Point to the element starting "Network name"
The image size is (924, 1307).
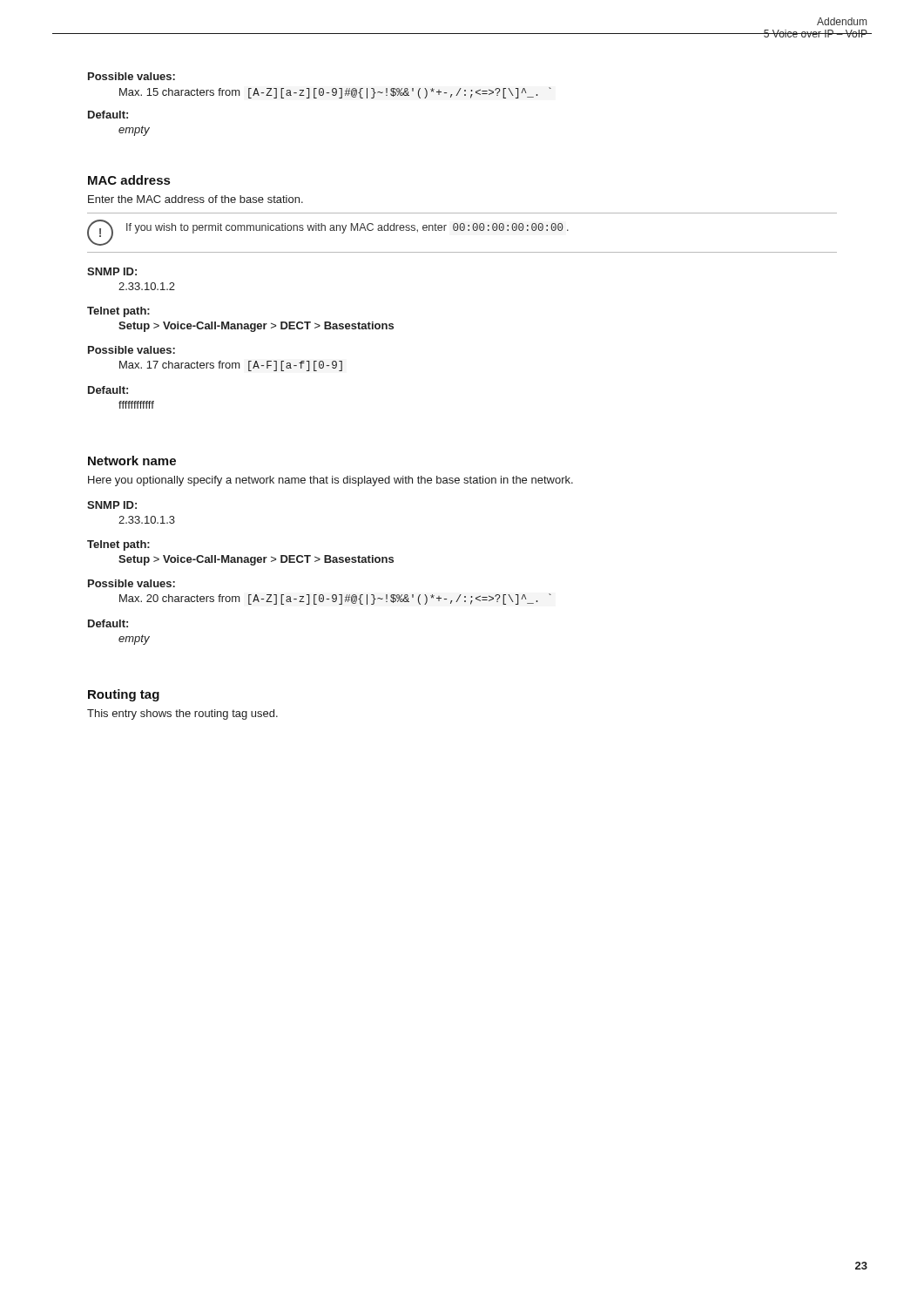click(132, 461)
